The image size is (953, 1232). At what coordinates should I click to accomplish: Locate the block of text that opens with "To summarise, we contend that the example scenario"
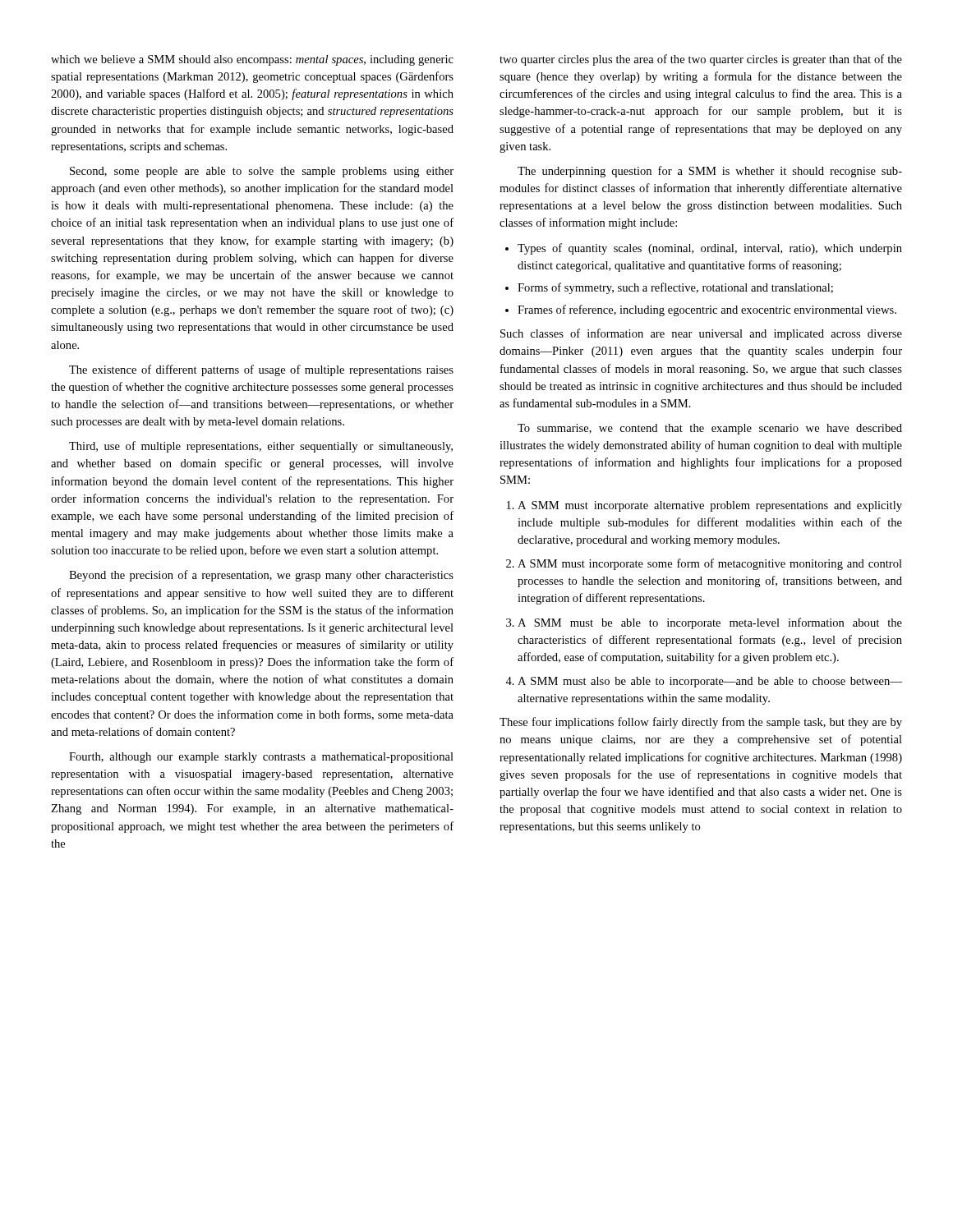(701, 454)
